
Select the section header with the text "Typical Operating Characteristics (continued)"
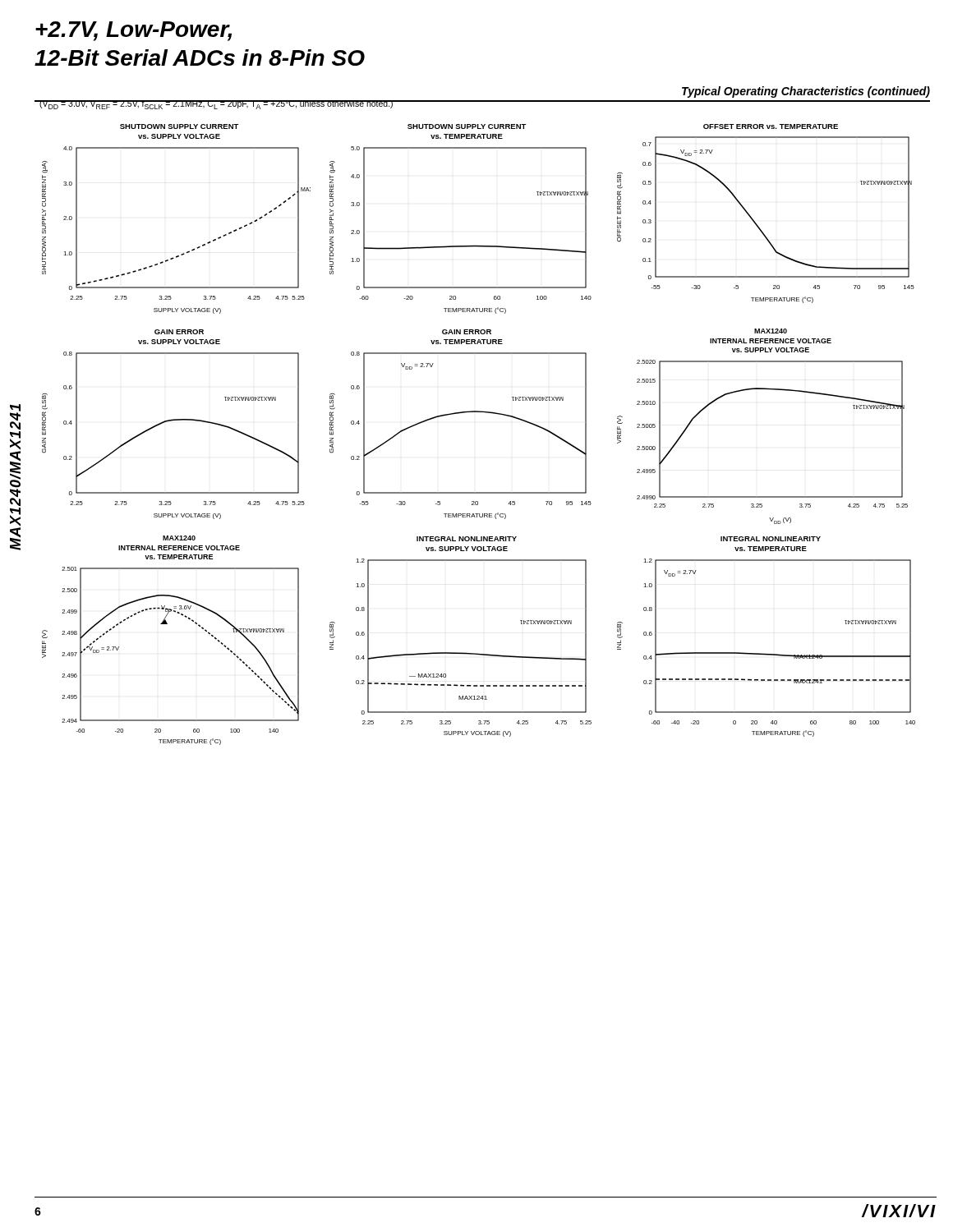pos(806,91)
